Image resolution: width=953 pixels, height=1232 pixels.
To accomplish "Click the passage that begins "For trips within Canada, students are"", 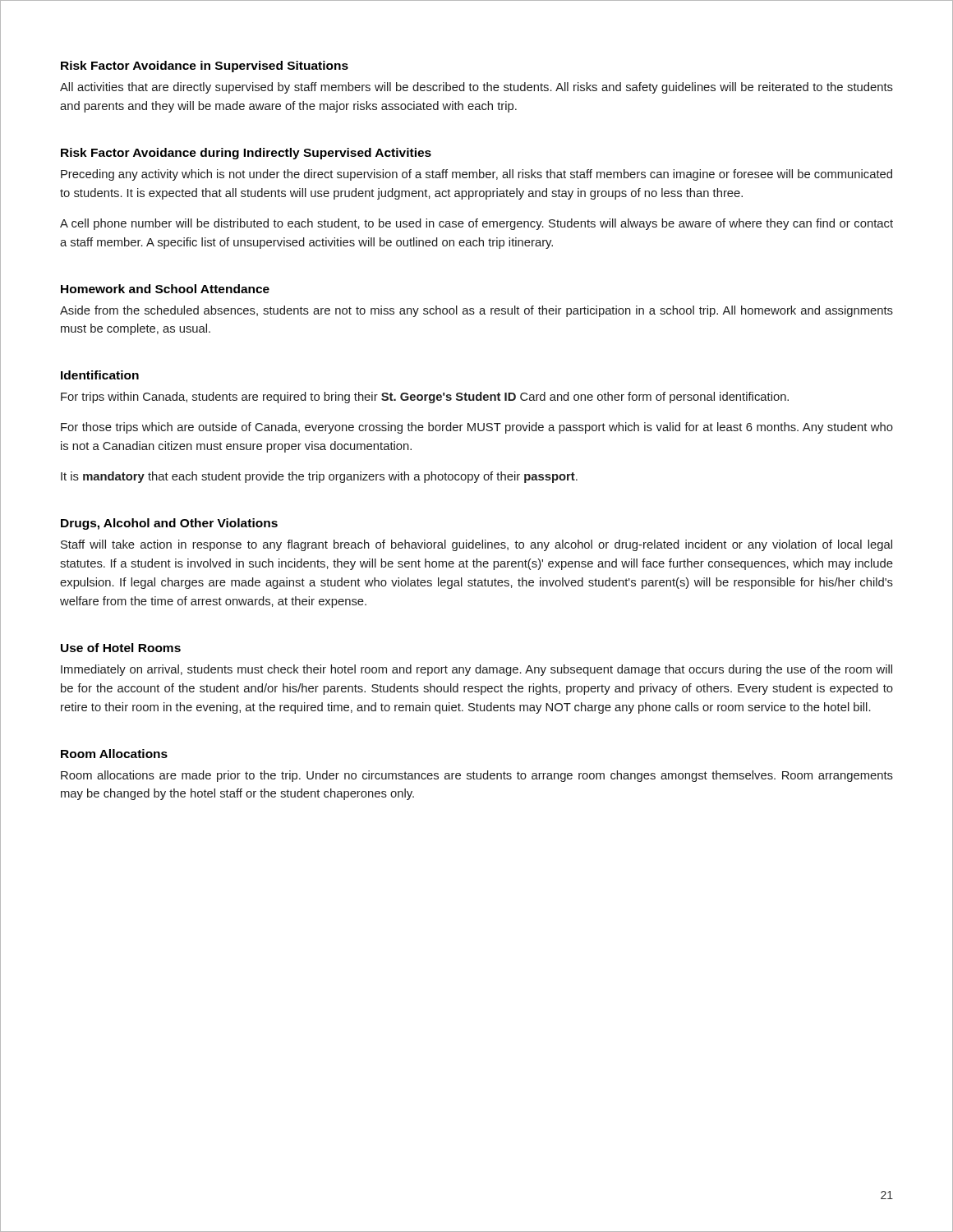I will [425, 397].
